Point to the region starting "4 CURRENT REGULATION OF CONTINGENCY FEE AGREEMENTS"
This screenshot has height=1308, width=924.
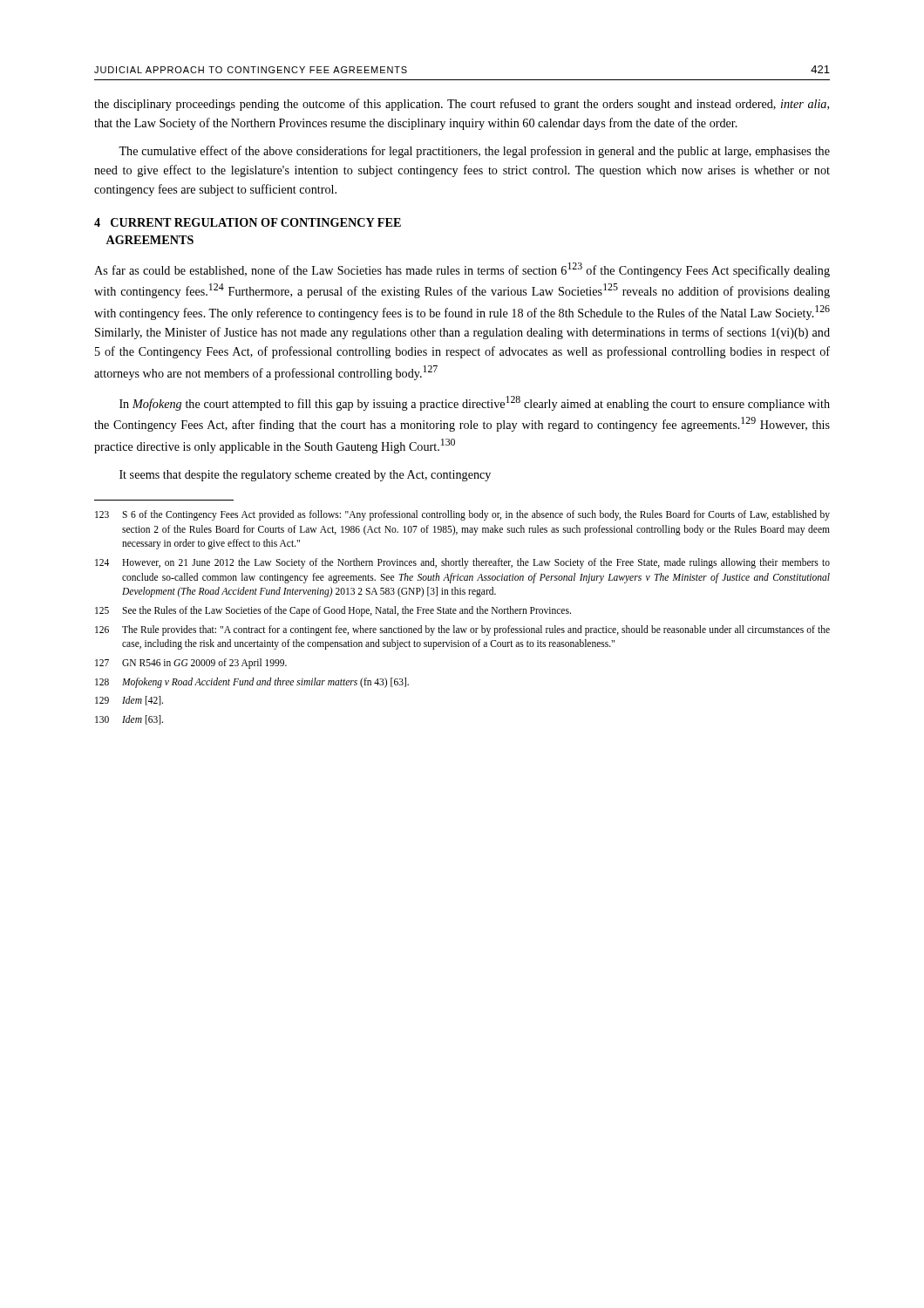tap(248, 232)
